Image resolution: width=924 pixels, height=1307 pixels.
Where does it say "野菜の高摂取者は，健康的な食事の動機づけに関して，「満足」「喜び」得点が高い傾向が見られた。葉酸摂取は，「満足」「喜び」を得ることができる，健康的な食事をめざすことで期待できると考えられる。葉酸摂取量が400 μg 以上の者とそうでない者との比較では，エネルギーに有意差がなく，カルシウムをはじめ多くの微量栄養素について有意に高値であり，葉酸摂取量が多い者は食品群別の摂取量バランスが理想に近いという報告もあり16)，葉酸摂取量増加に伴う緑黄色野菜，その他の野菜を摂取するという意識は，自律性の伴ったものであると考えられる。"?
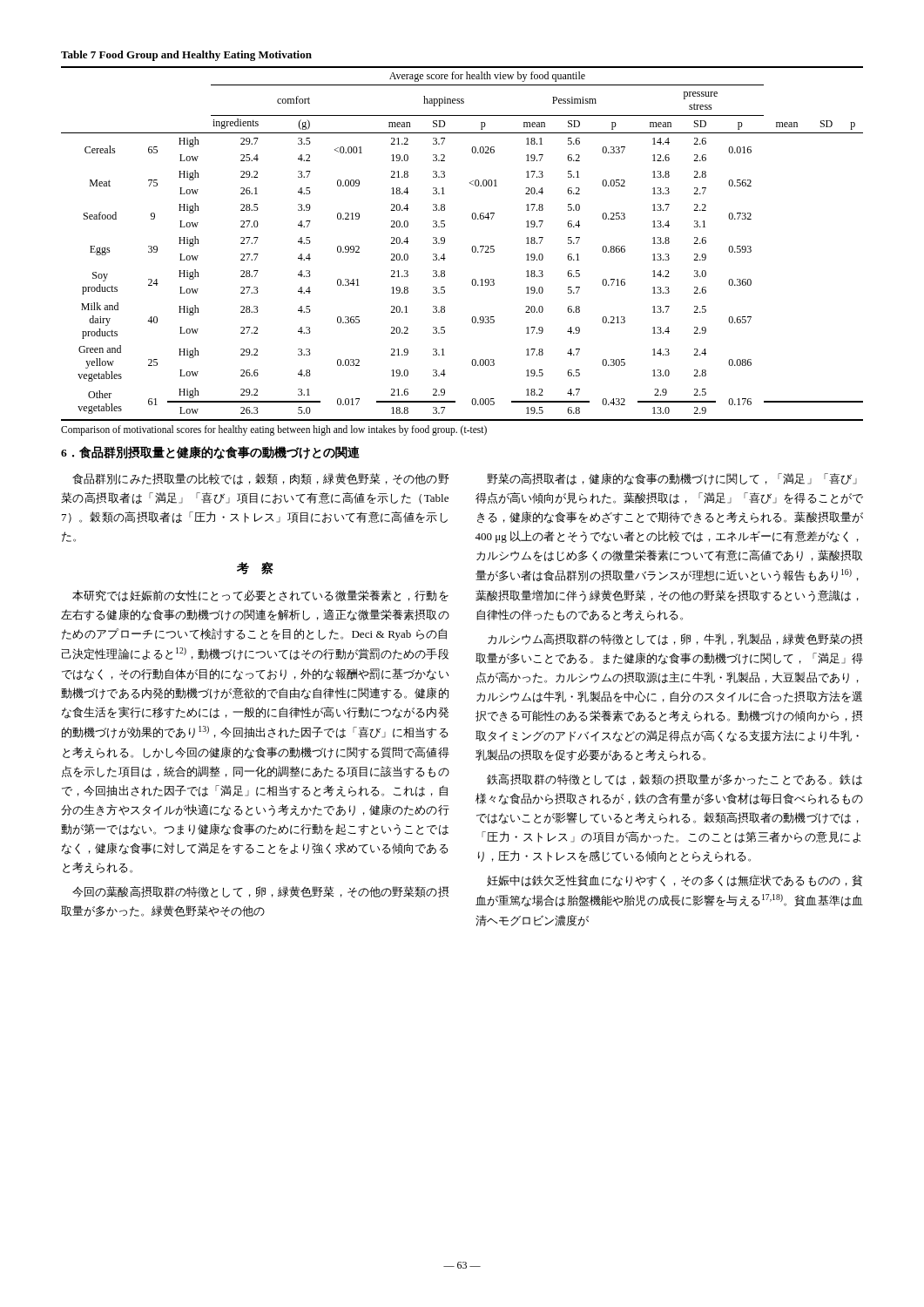click(x=669, y=547)
